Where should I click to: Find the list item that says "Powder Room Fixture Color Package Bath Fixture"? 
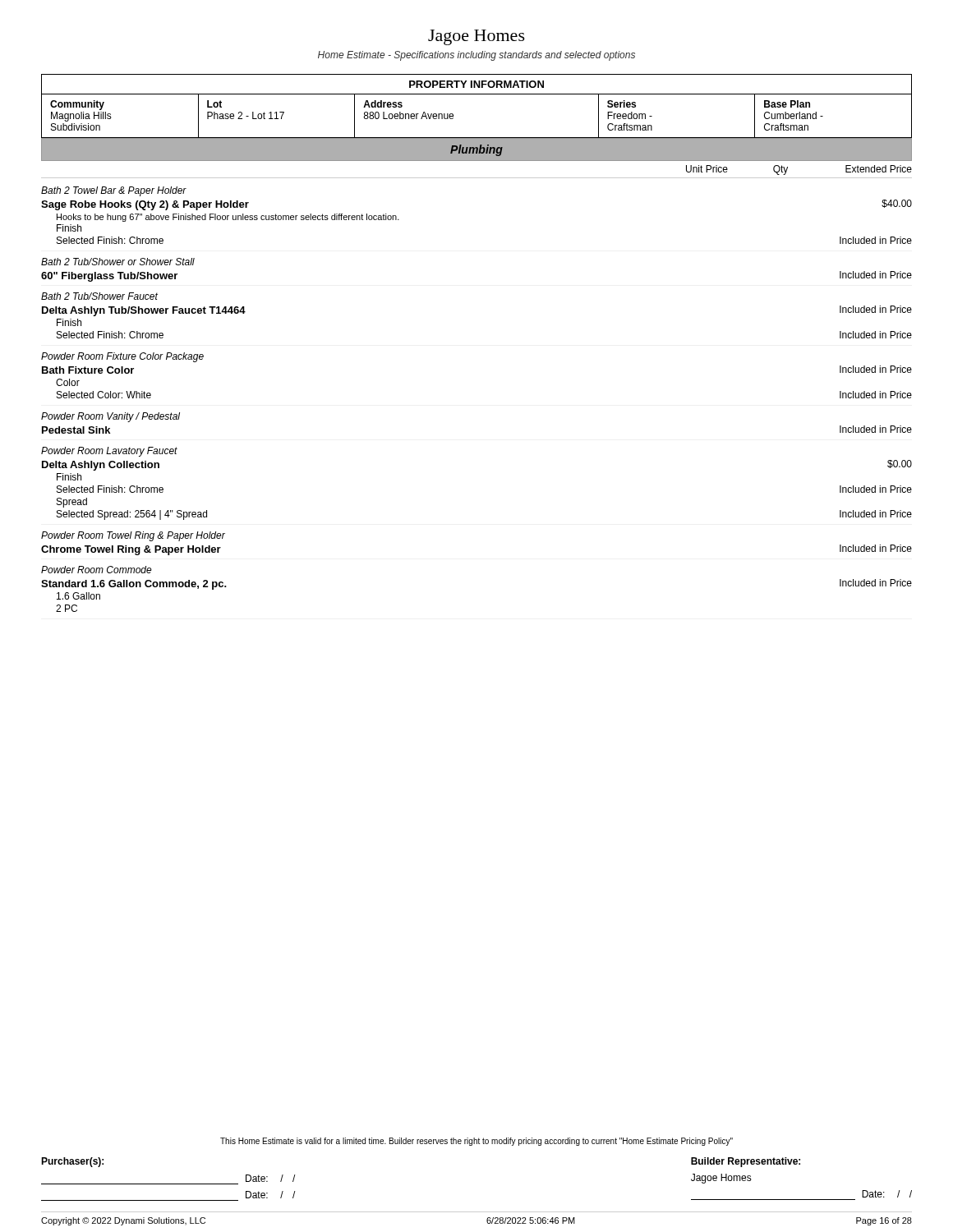(122, 357)
